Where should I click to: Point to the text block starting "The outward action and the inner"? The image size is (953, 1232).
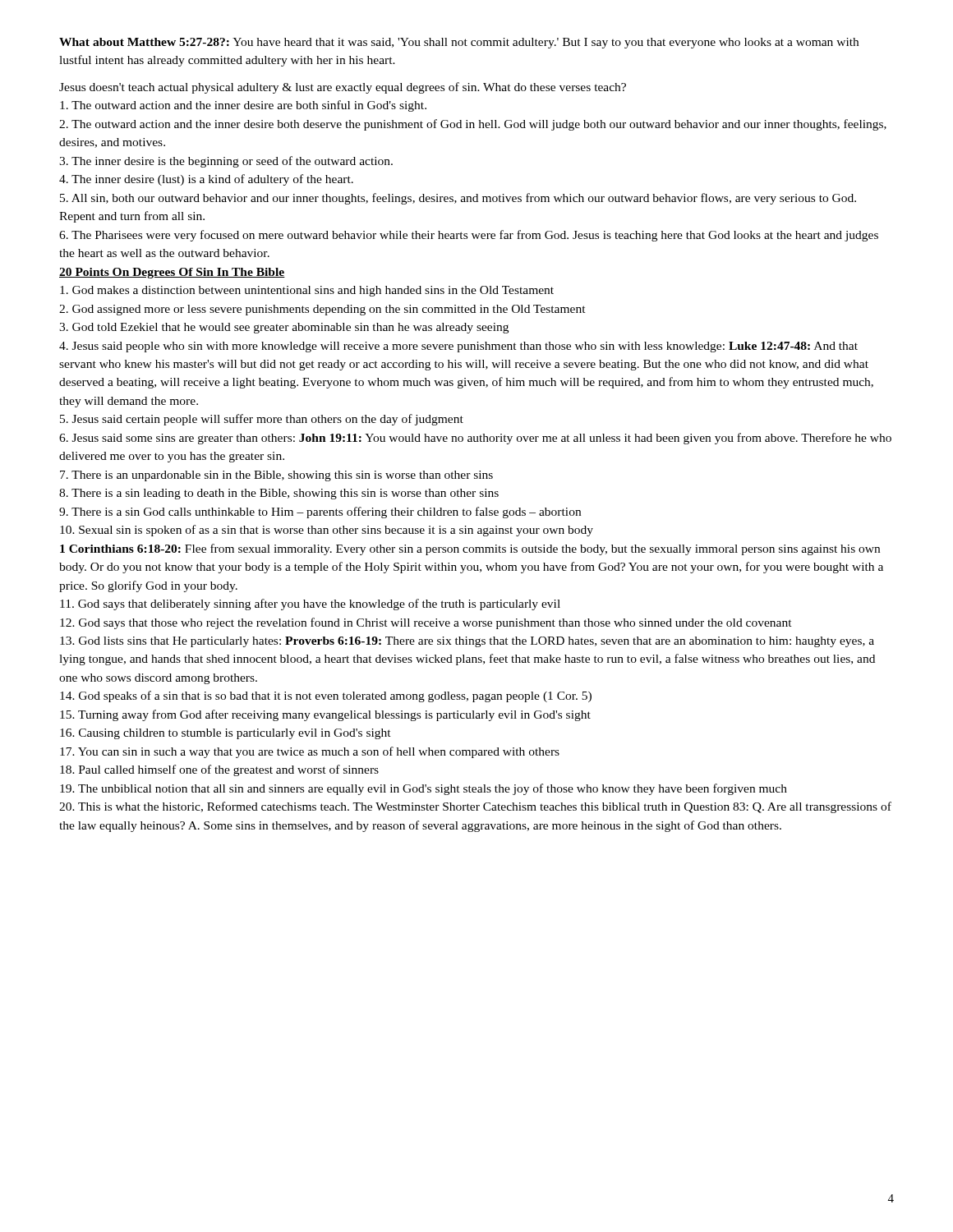[x=243, y=105]
